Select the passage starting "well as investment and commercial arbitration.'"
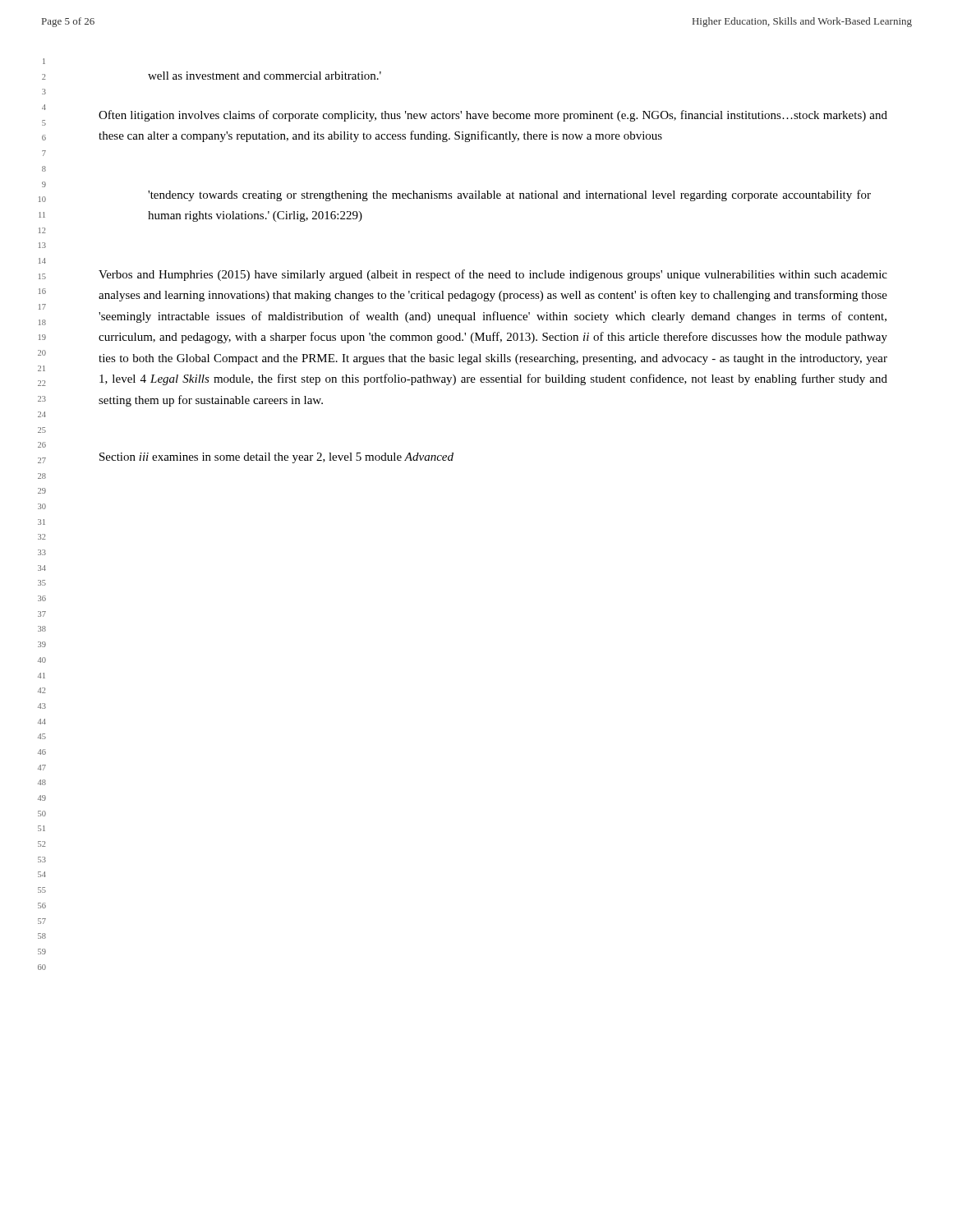 (x=265, y=76)
